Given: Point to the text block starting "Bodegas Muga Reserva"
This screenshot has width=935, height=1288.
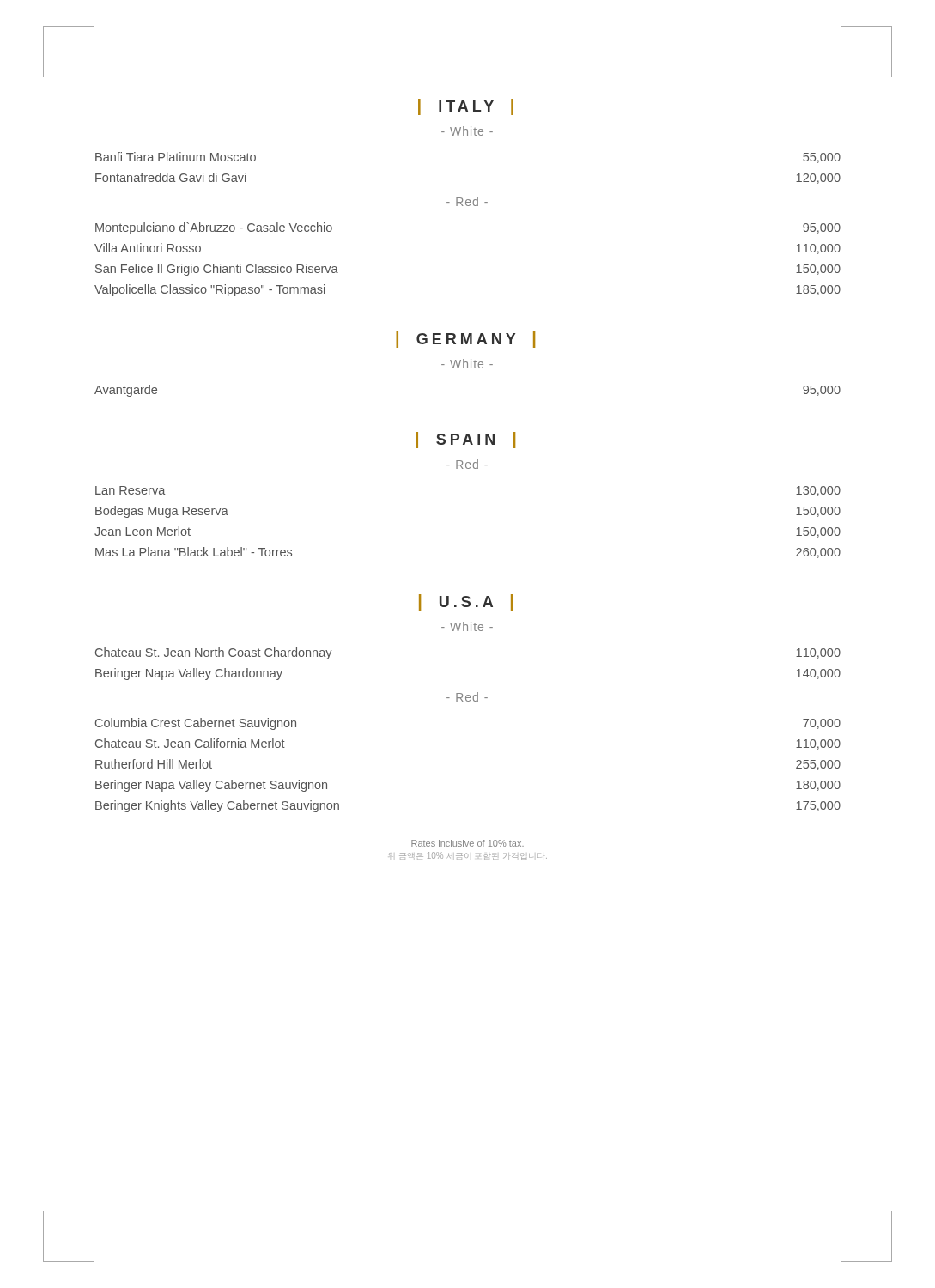Looking at the screenshot, I should point(159,511).
